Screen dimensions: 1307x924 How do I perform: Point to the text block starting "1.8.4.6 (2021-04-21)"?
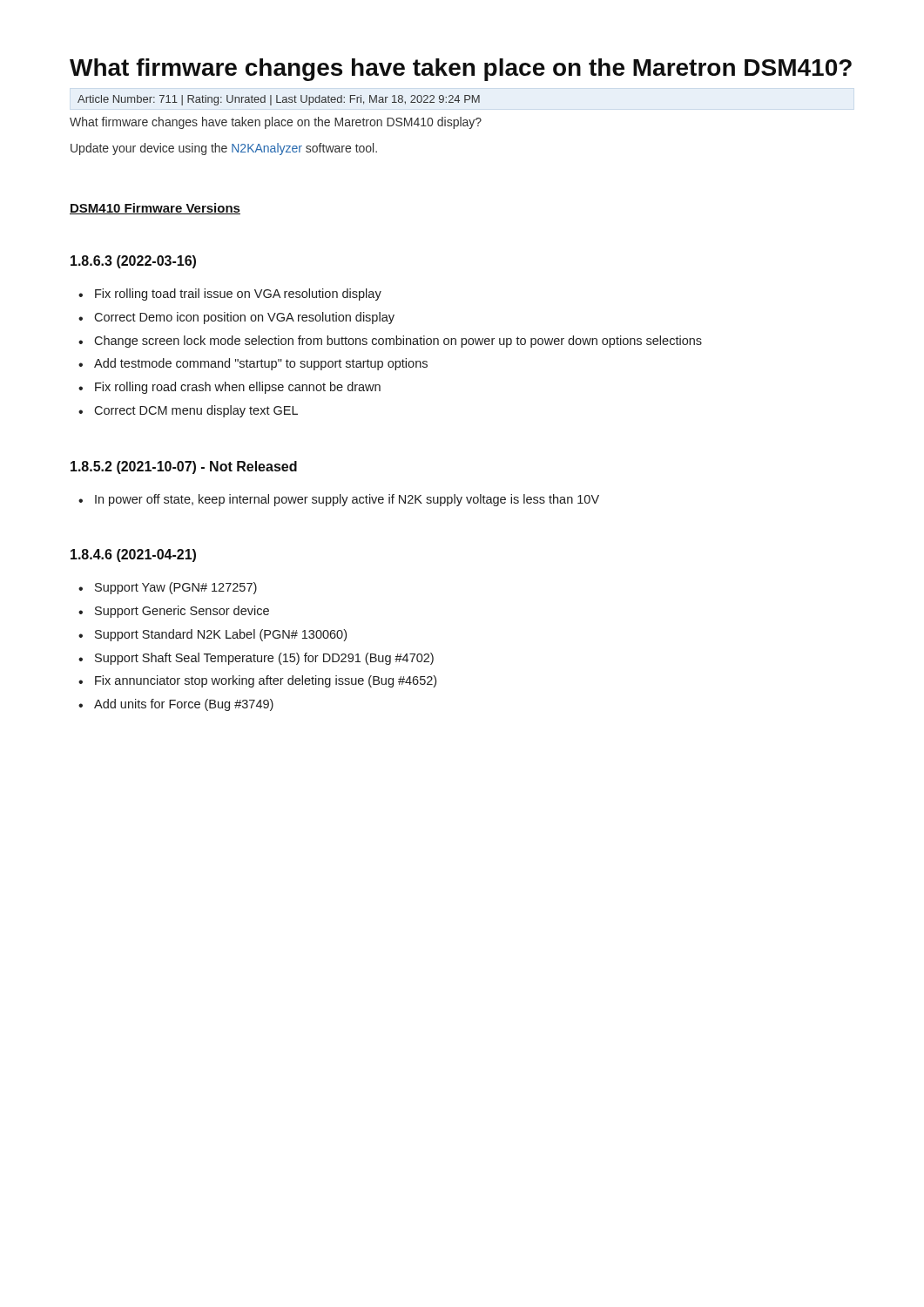(133, 555)
